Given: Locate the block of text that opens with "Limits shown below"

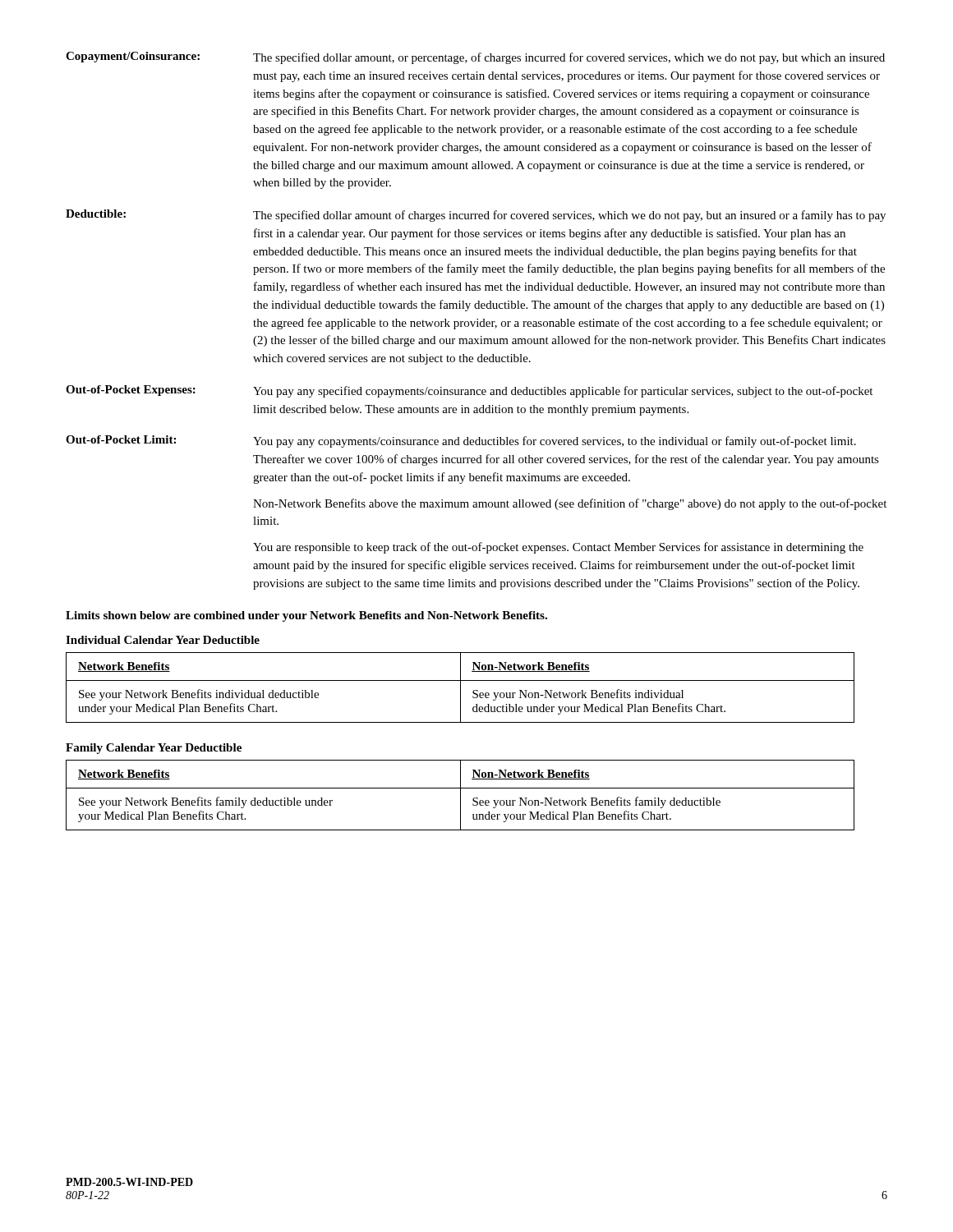Looking at the screenshot, I should coord(307,615).
